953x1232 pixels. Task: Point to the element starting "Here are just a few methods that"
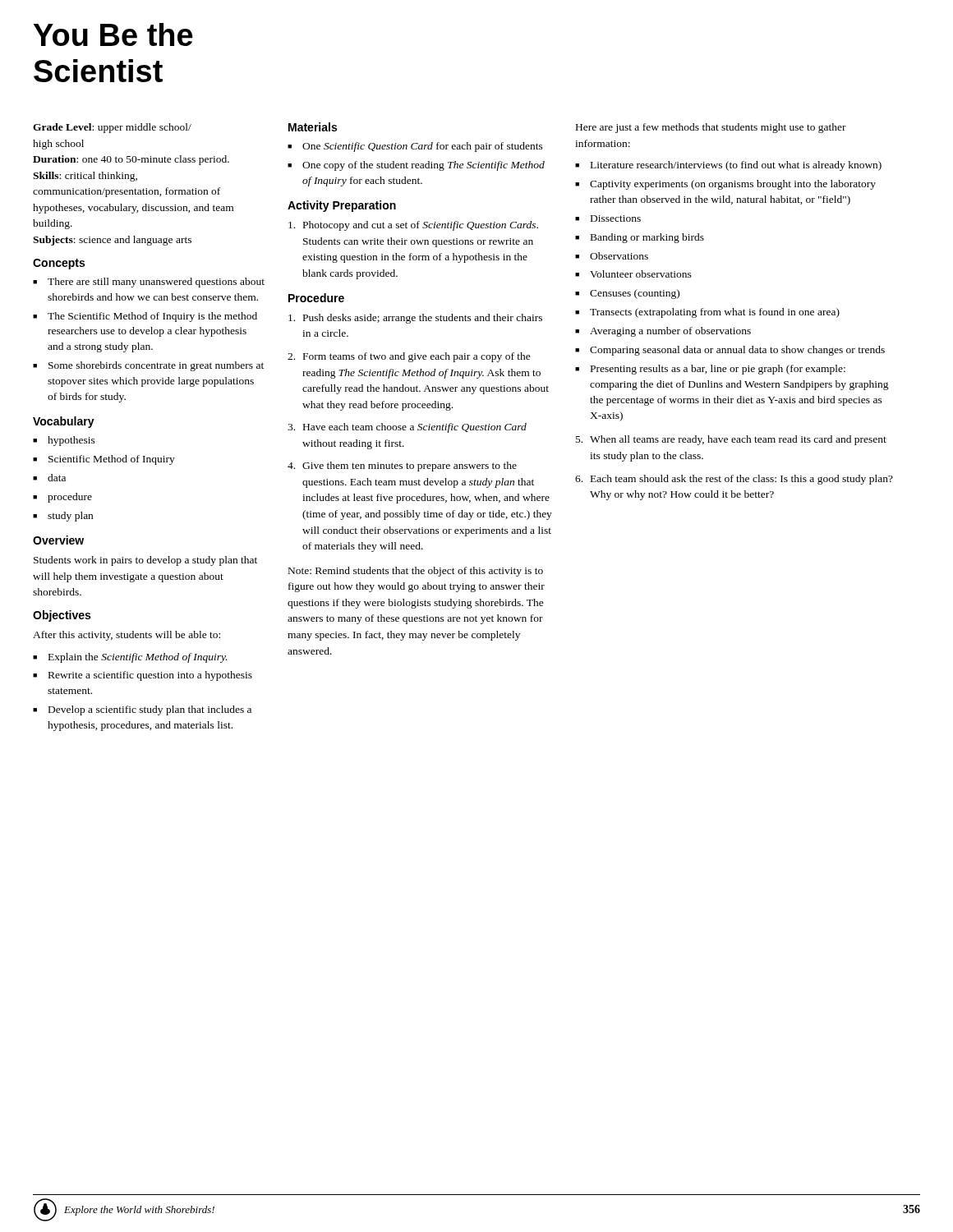[x=735, y=135]
